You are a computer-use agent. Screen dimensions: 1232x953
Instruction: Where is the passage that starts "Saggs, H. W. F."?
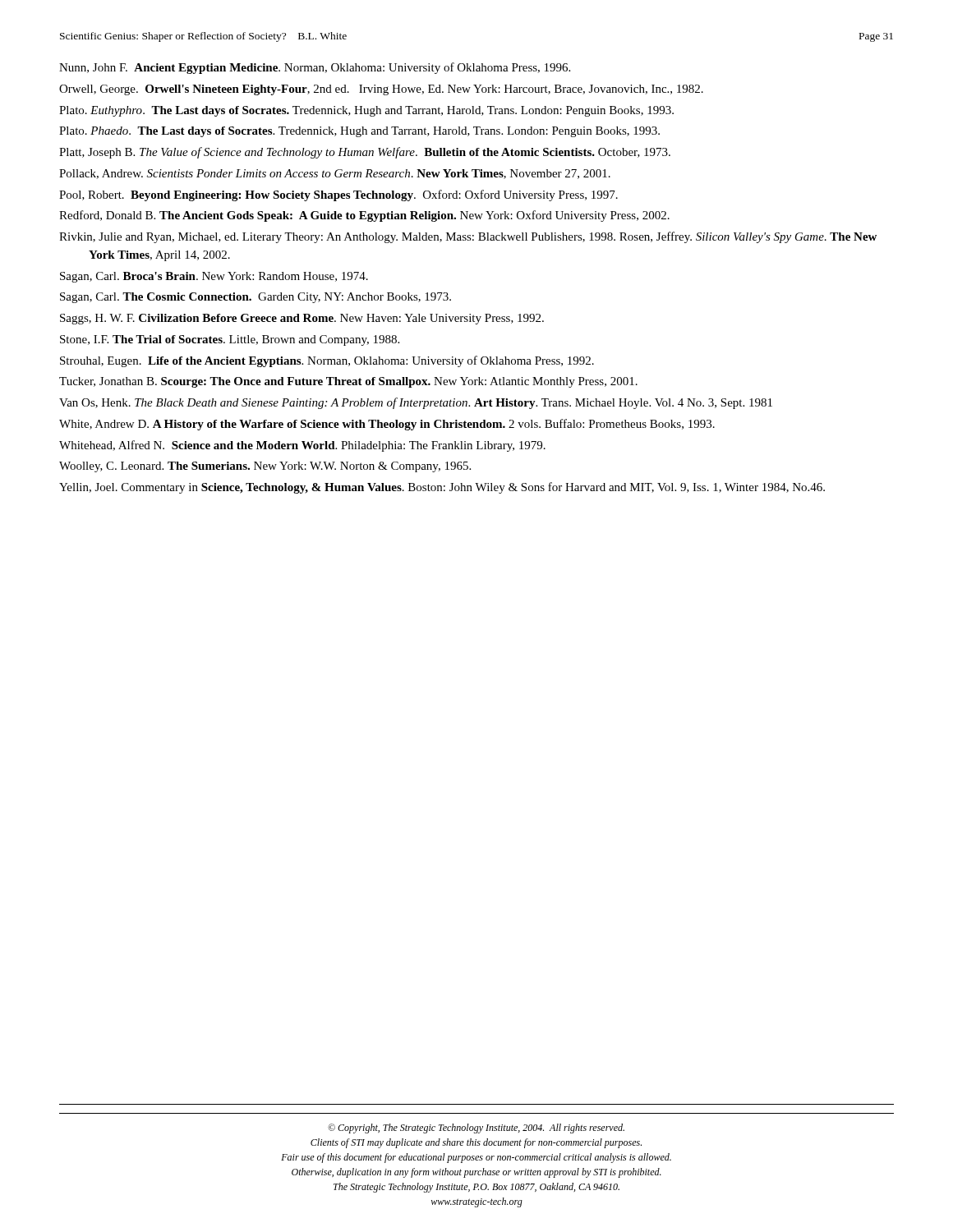[302, 318]
